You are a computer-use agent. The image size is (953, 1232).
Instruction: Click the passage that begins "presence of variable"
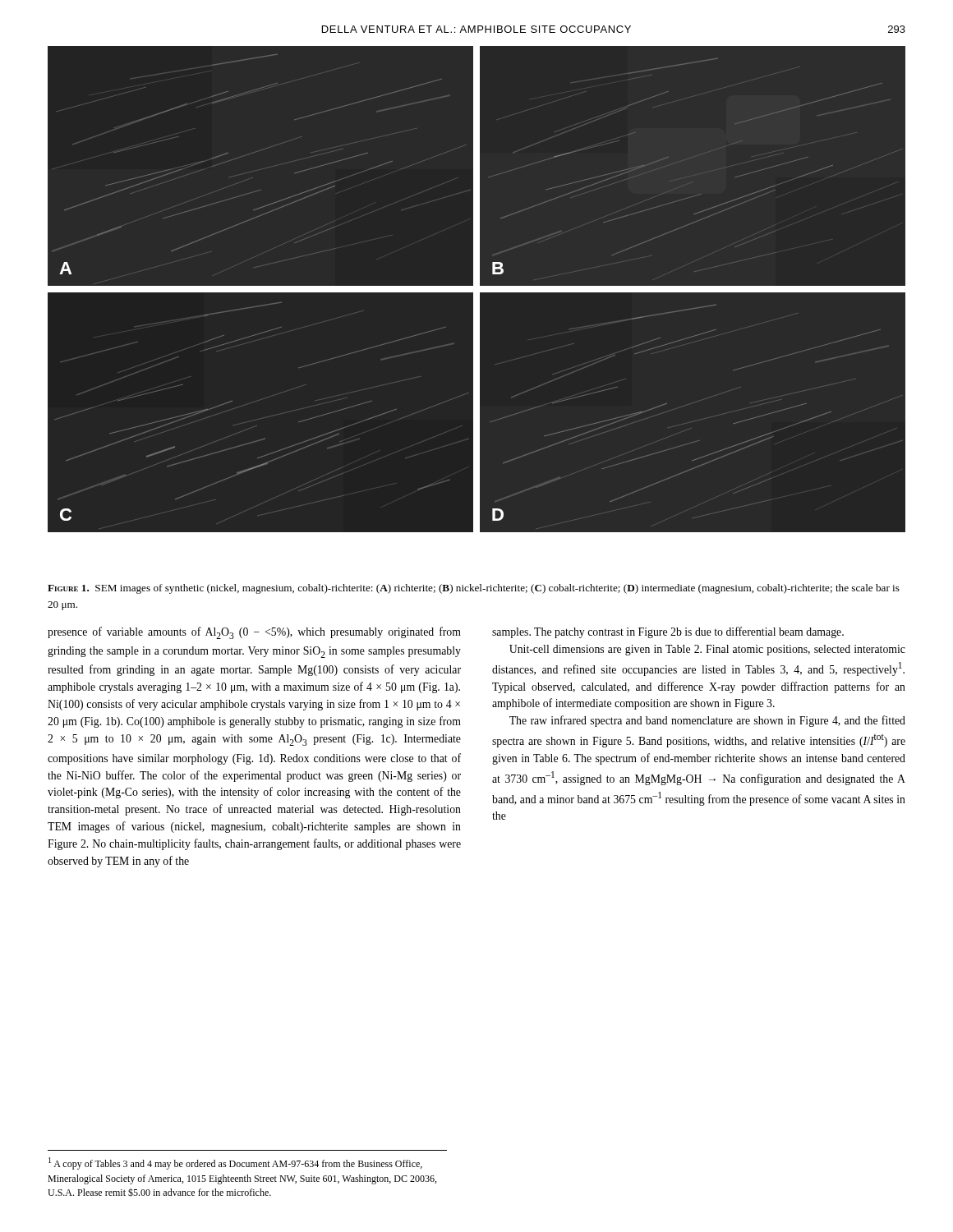click(x=254, y=748)
